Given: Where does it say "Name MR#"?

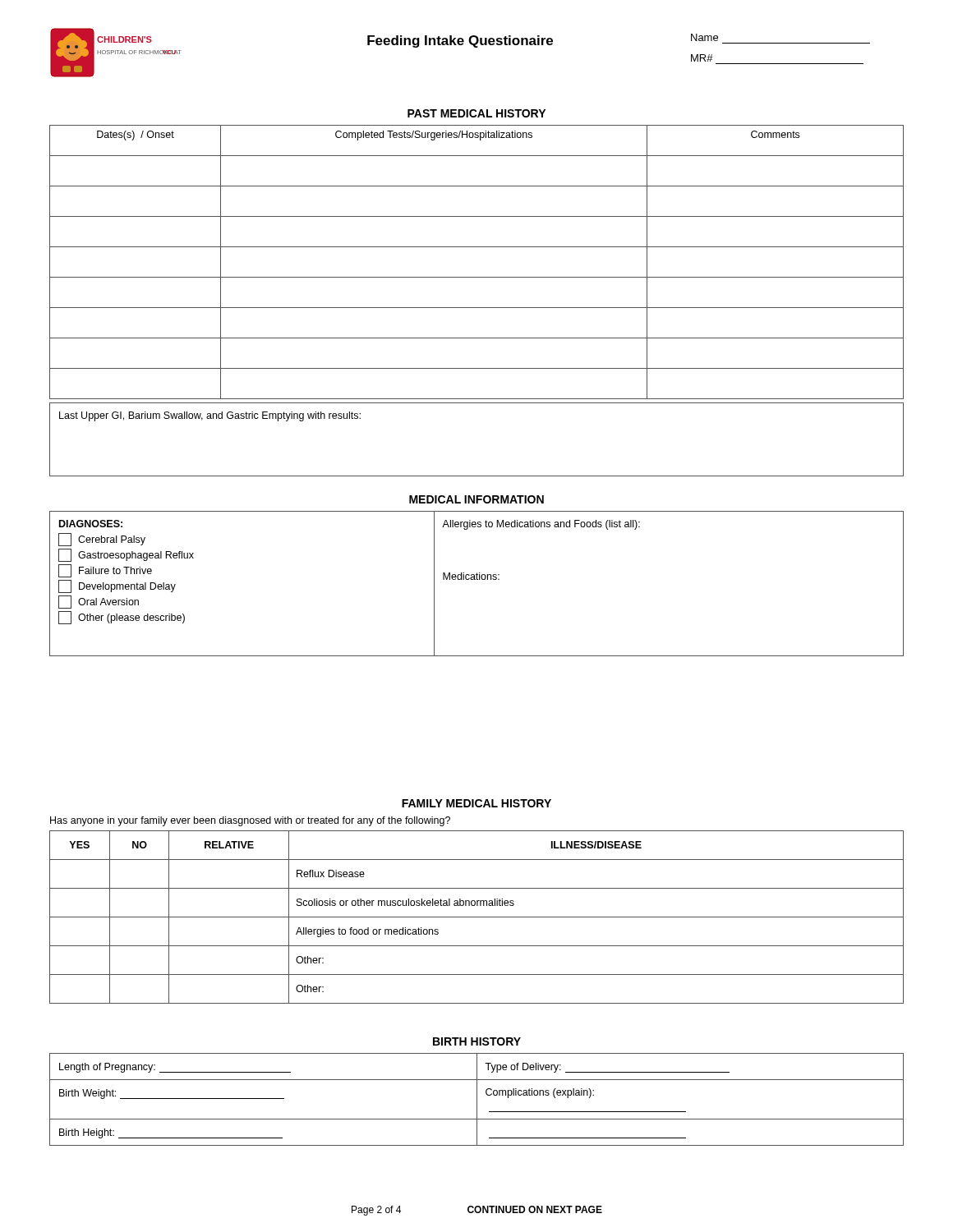Looking at the screenshot, I should coord(797,48).
